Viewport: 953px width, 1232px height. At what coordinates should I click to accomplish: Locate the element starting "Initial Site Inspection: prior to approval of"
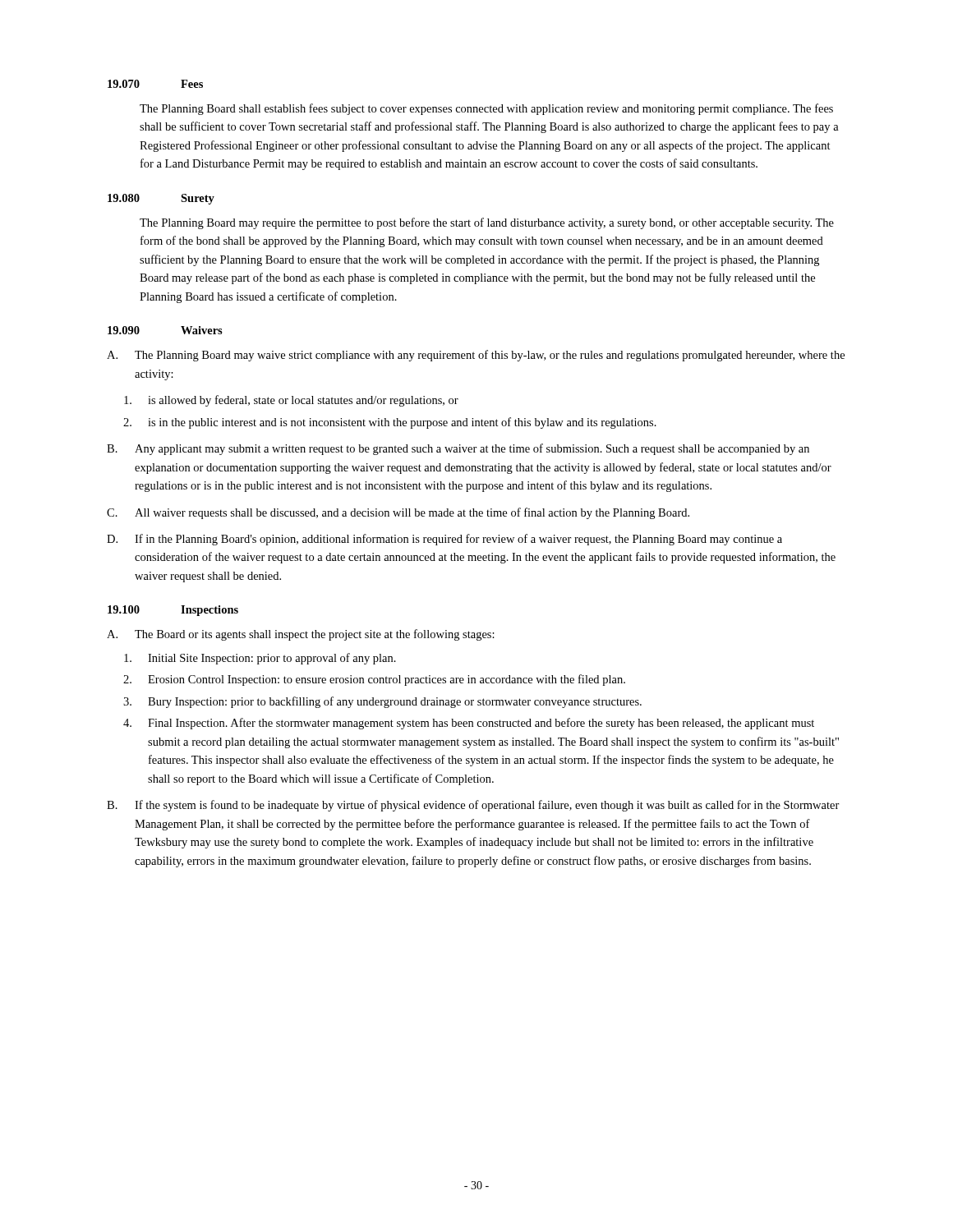(260, 659)
